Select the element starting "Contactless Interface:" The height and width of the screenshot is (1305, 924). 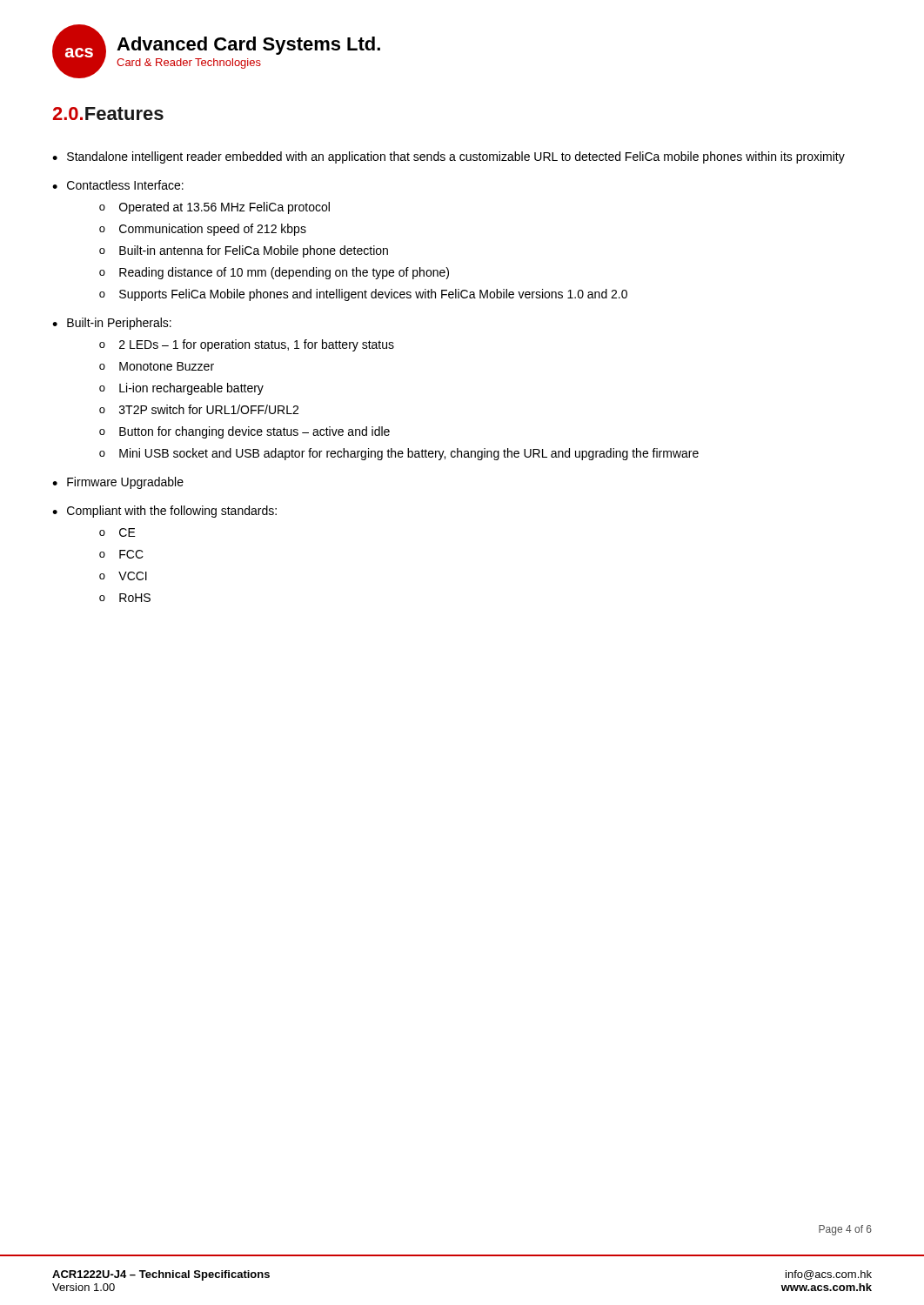click(125, 186)
